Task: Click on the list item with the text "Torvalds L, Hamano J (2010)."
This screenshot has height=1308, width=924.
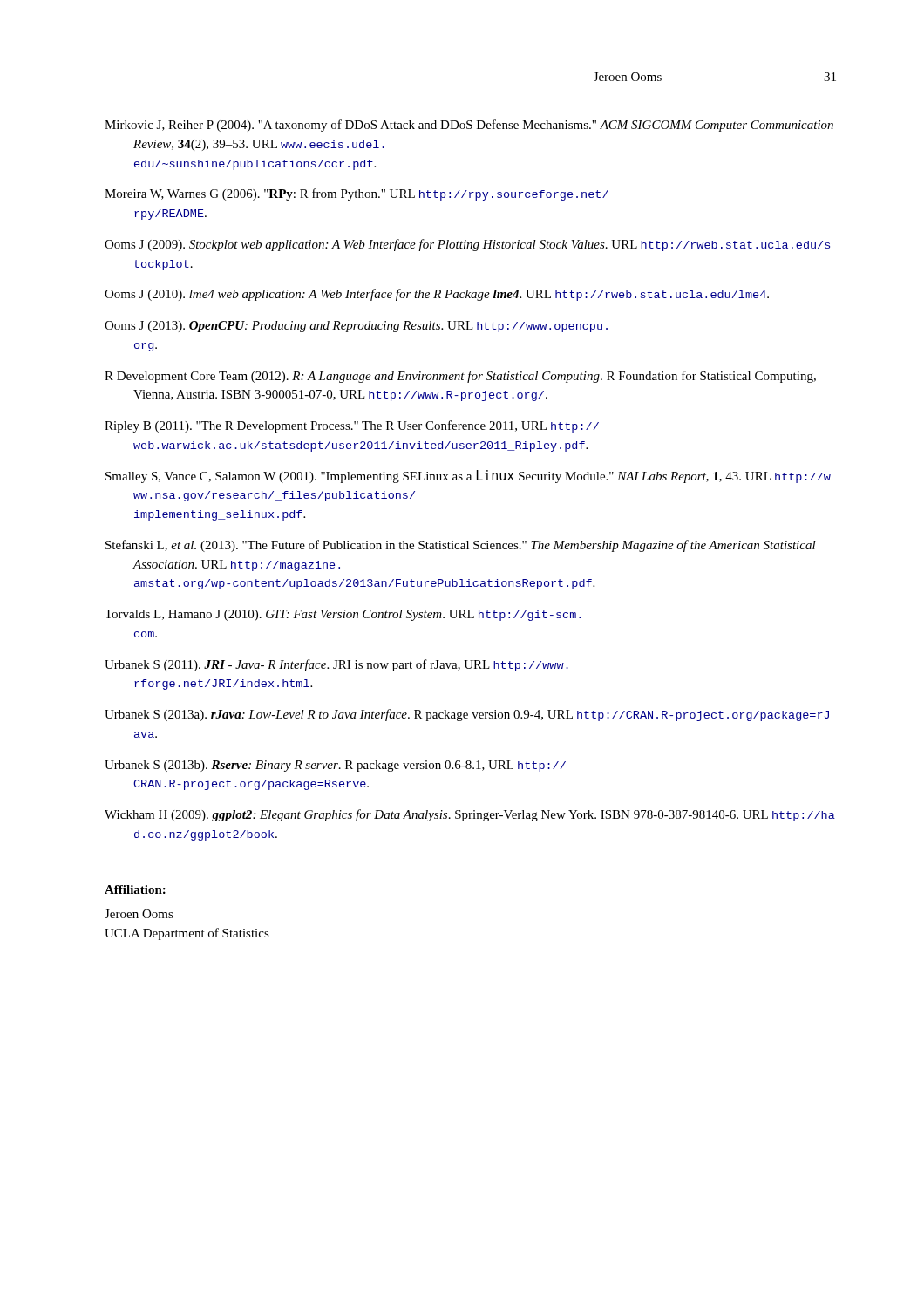Action: pyautogui.click(x=344, y=624)
